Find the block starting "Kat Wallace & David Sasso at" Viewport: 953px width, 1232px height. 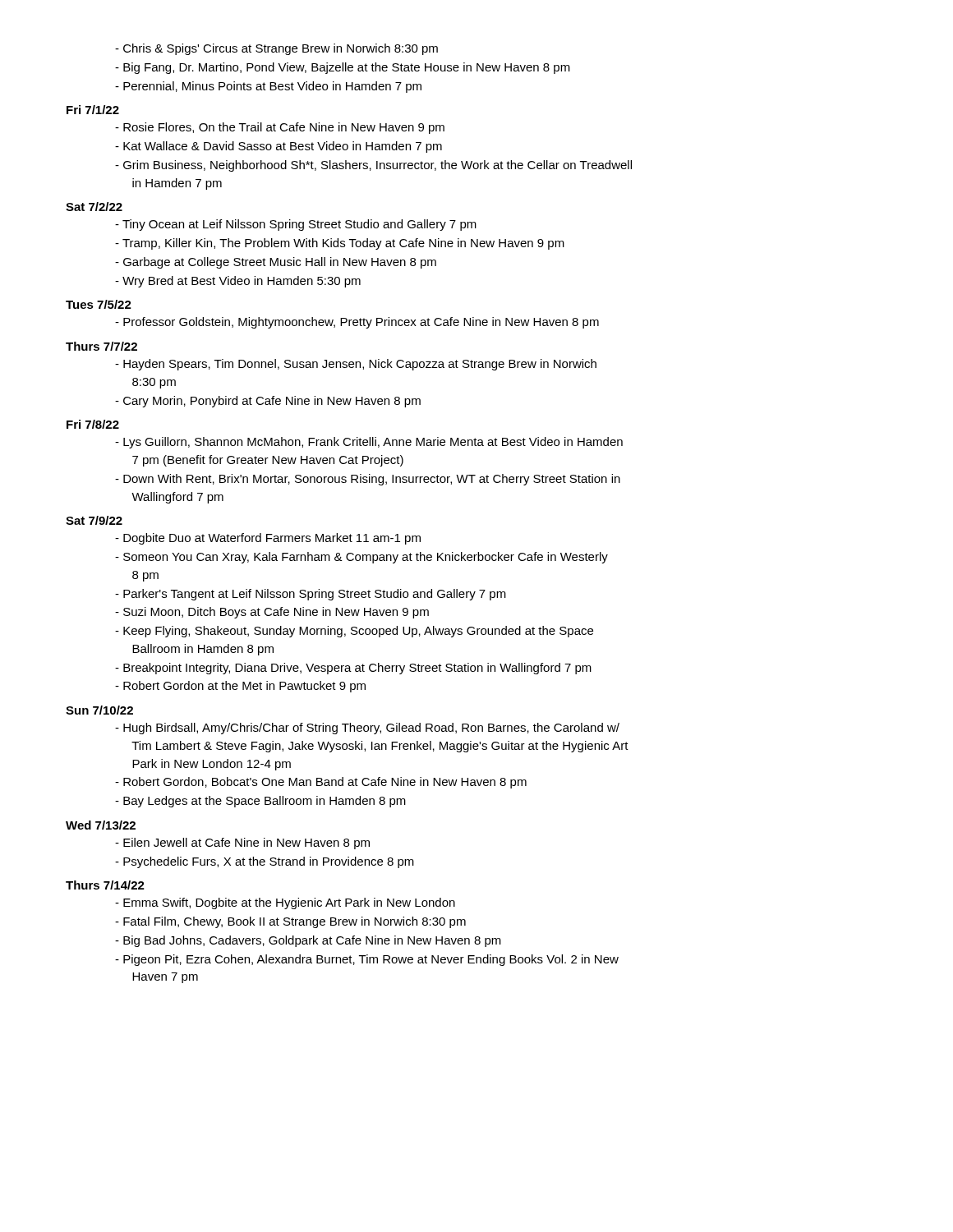pyautogui.click(x=279, y=146)
